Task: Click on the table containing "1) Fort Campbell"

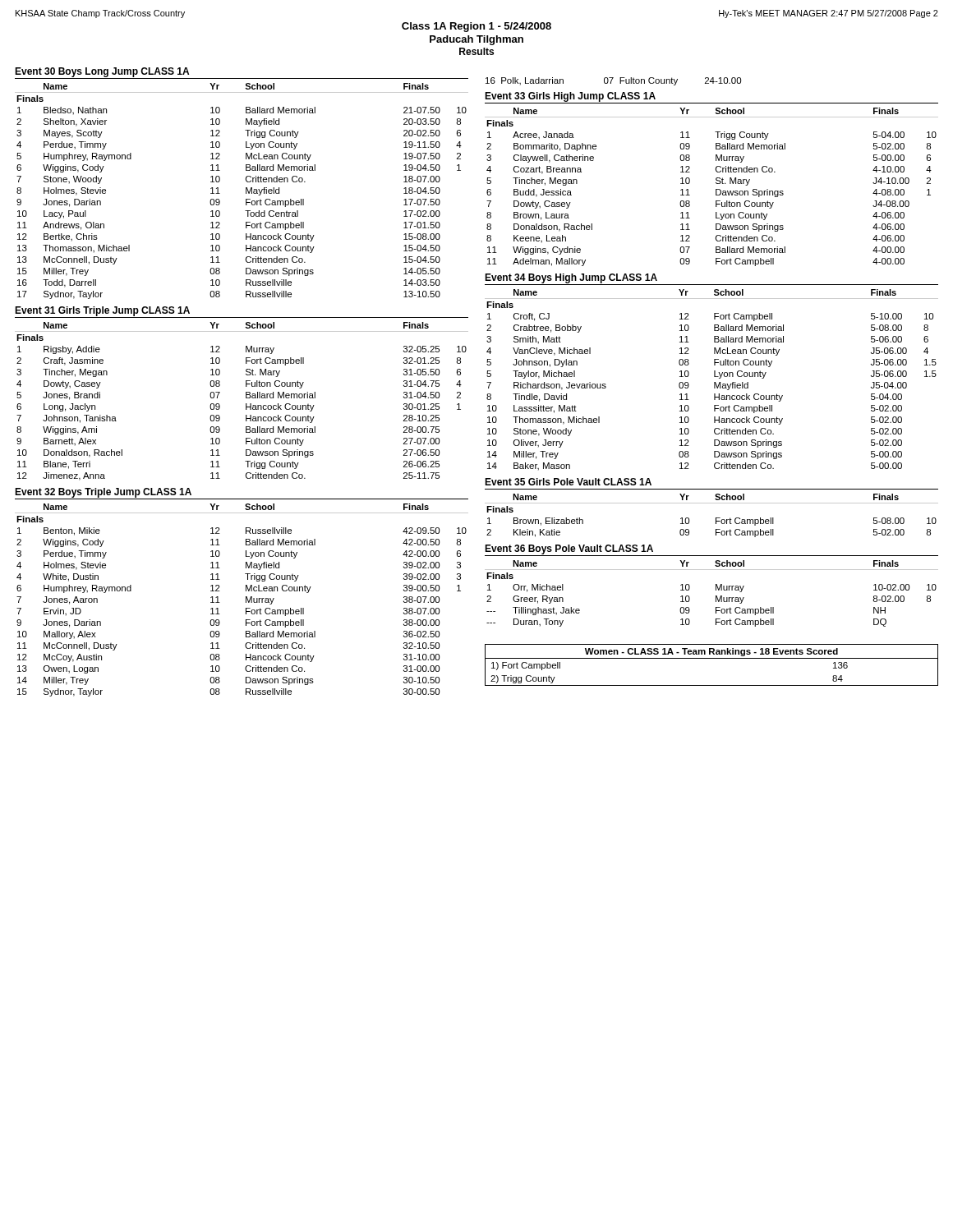Action: pyautogui.click(x=711, y=665)
